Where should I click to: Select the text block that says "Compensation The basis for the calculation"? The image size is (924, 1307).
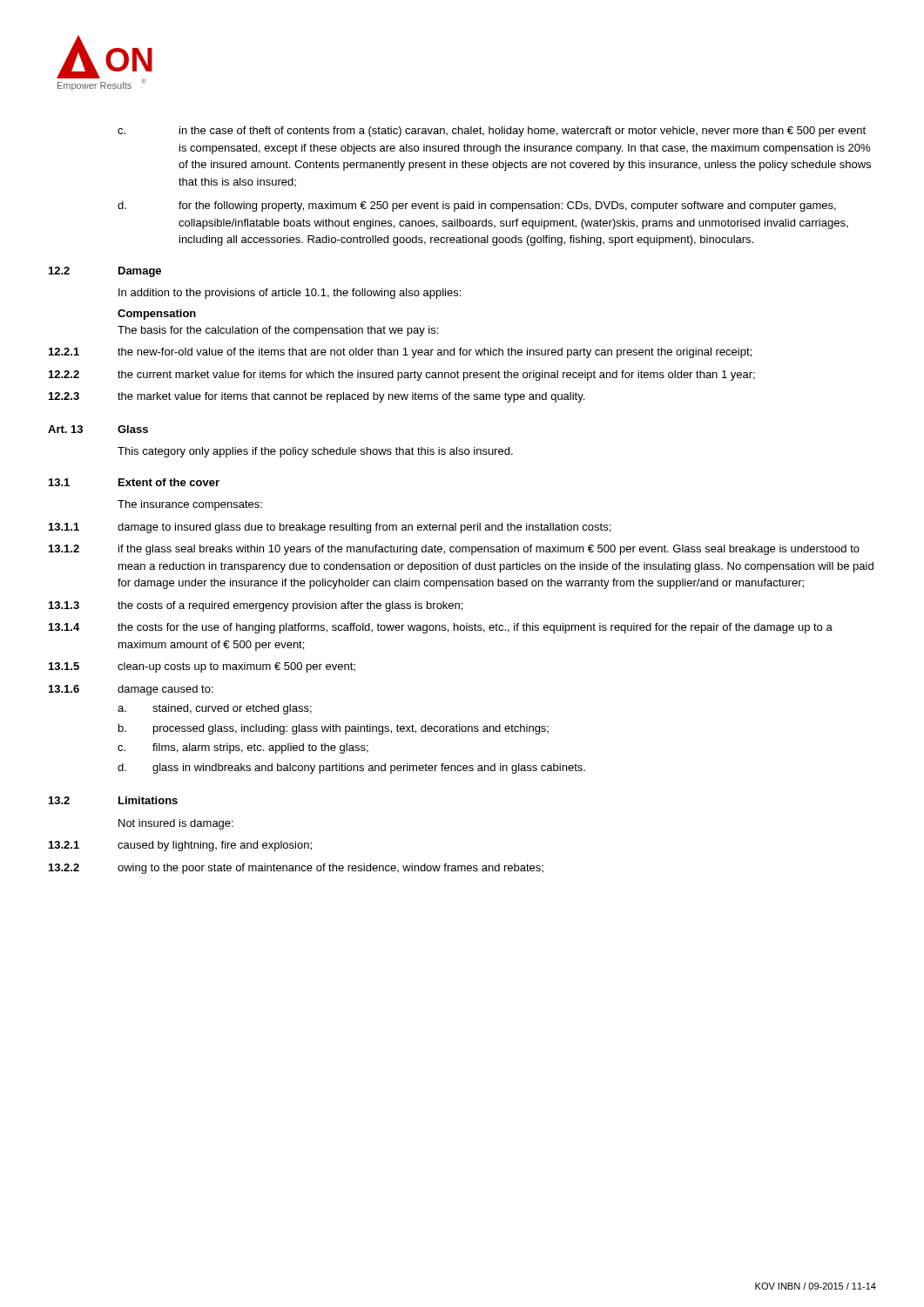click(157, 315)
